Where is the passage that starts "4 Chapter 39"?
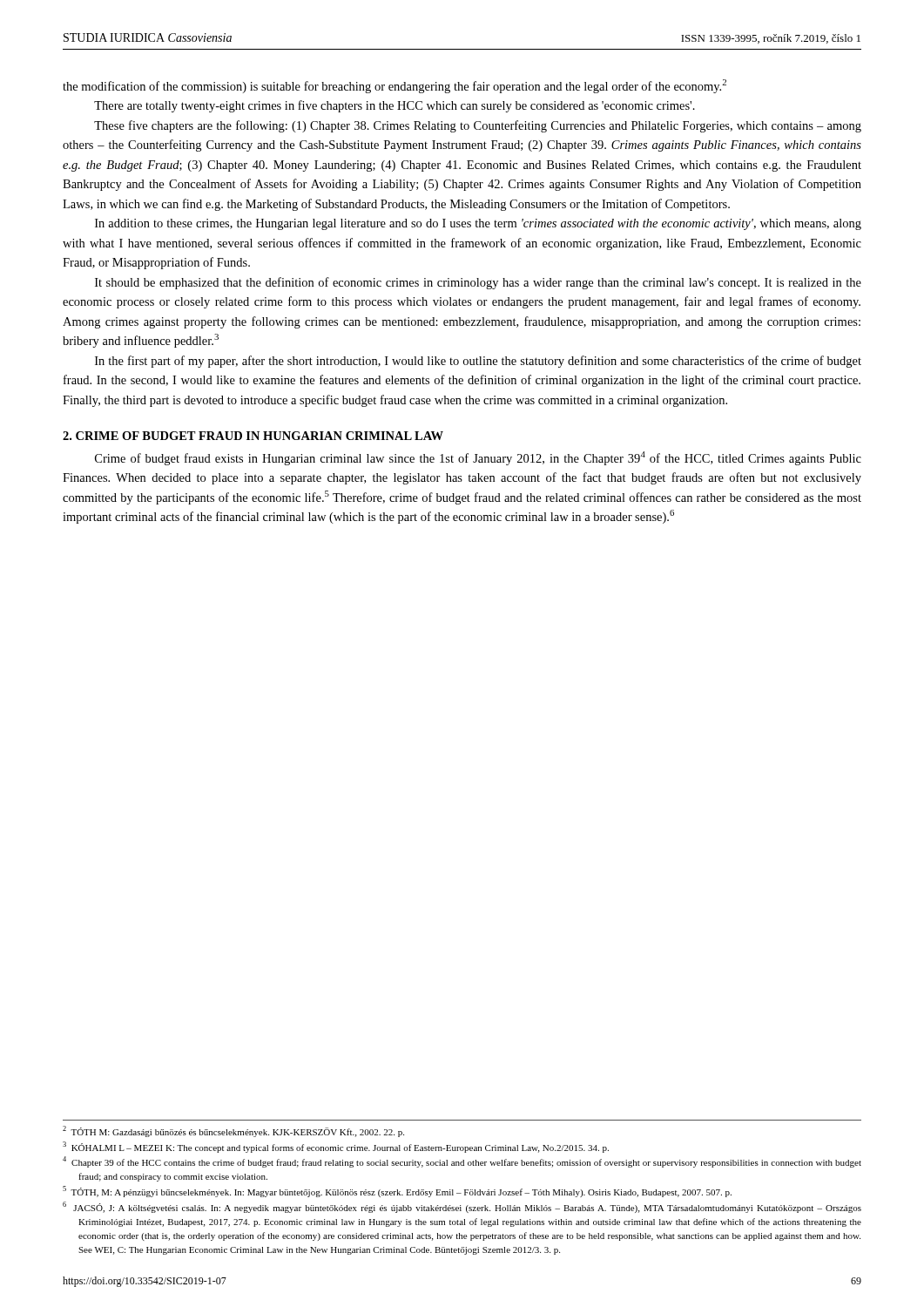924x1307 pixels. point(462,1169)
